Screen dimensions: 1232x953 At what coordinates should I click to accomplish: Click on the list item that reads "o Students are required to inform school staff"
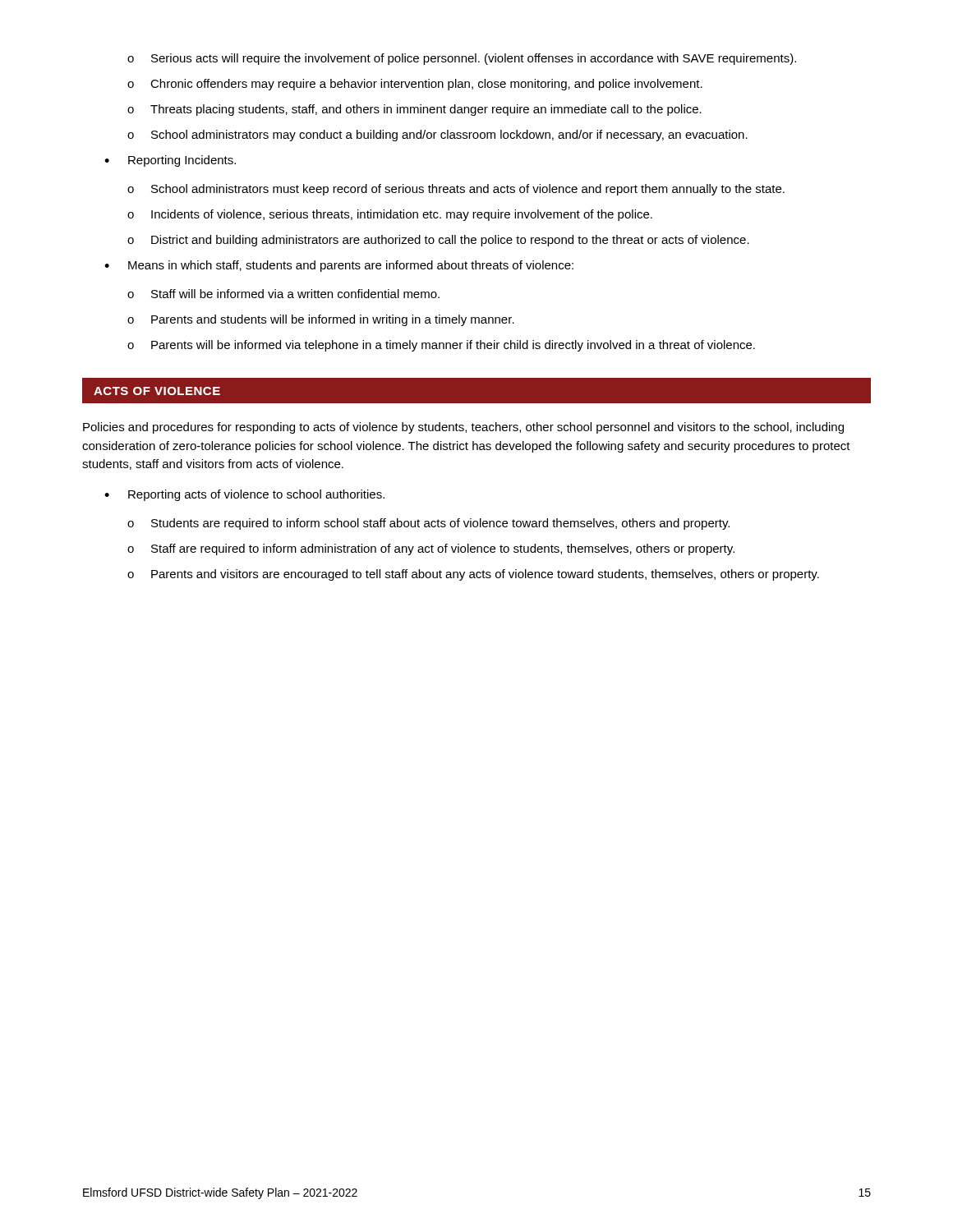click(x=499, y=523)
